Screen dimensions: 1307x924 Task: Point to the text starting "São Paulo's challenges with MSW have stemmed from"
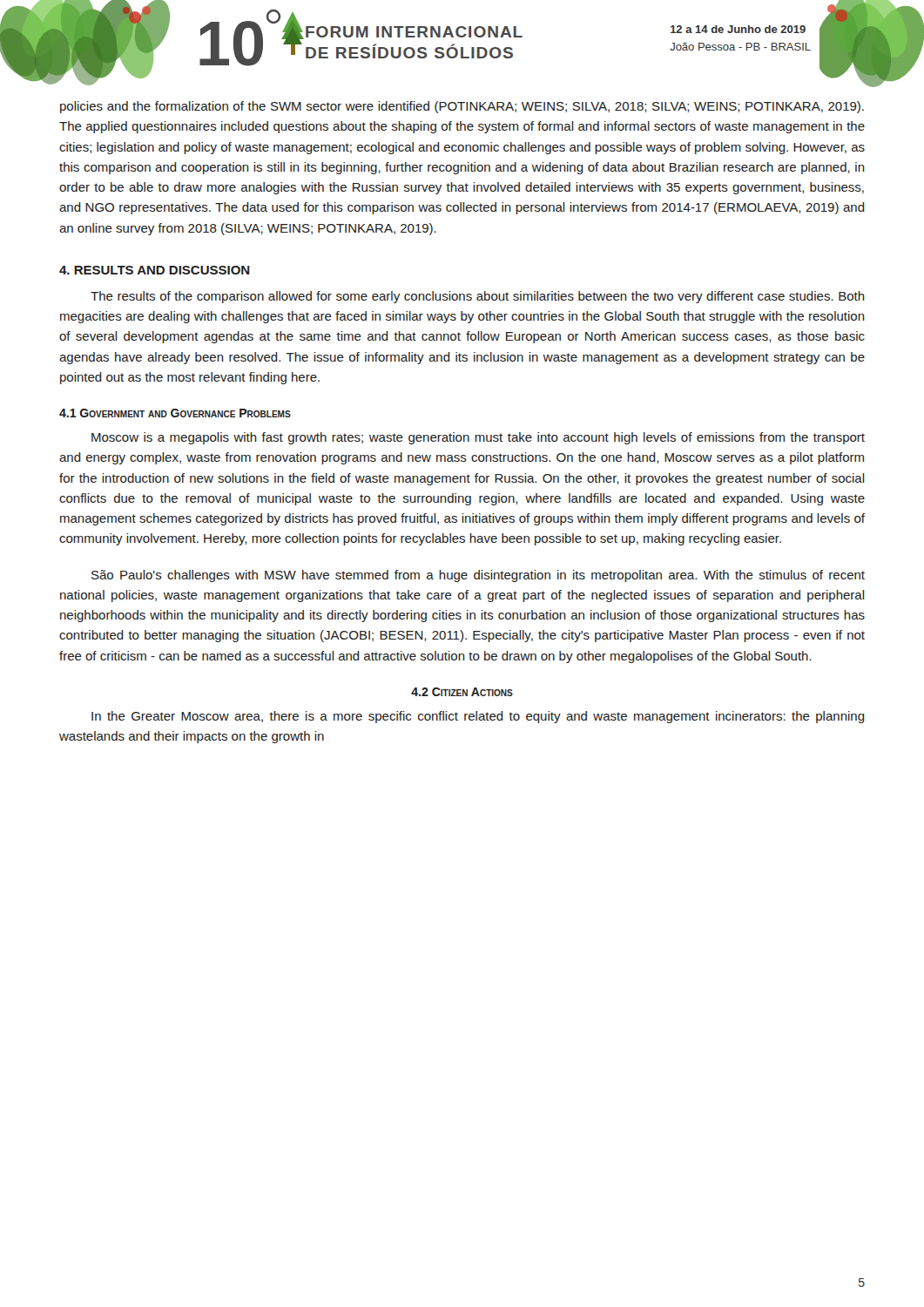pyautogui.click(x=462, y=615)
